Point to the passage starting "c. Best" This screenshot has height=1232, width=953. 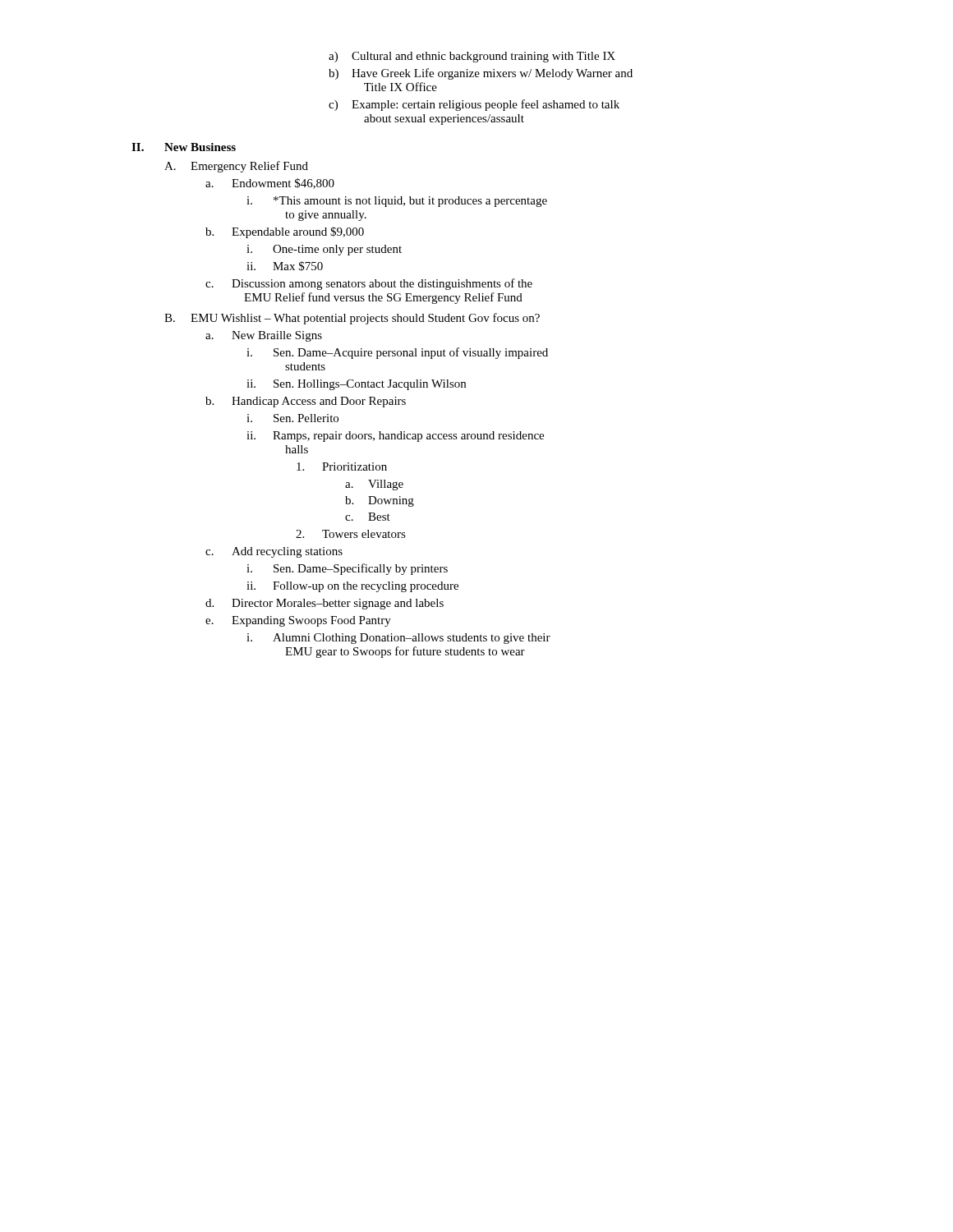point(368,517)
